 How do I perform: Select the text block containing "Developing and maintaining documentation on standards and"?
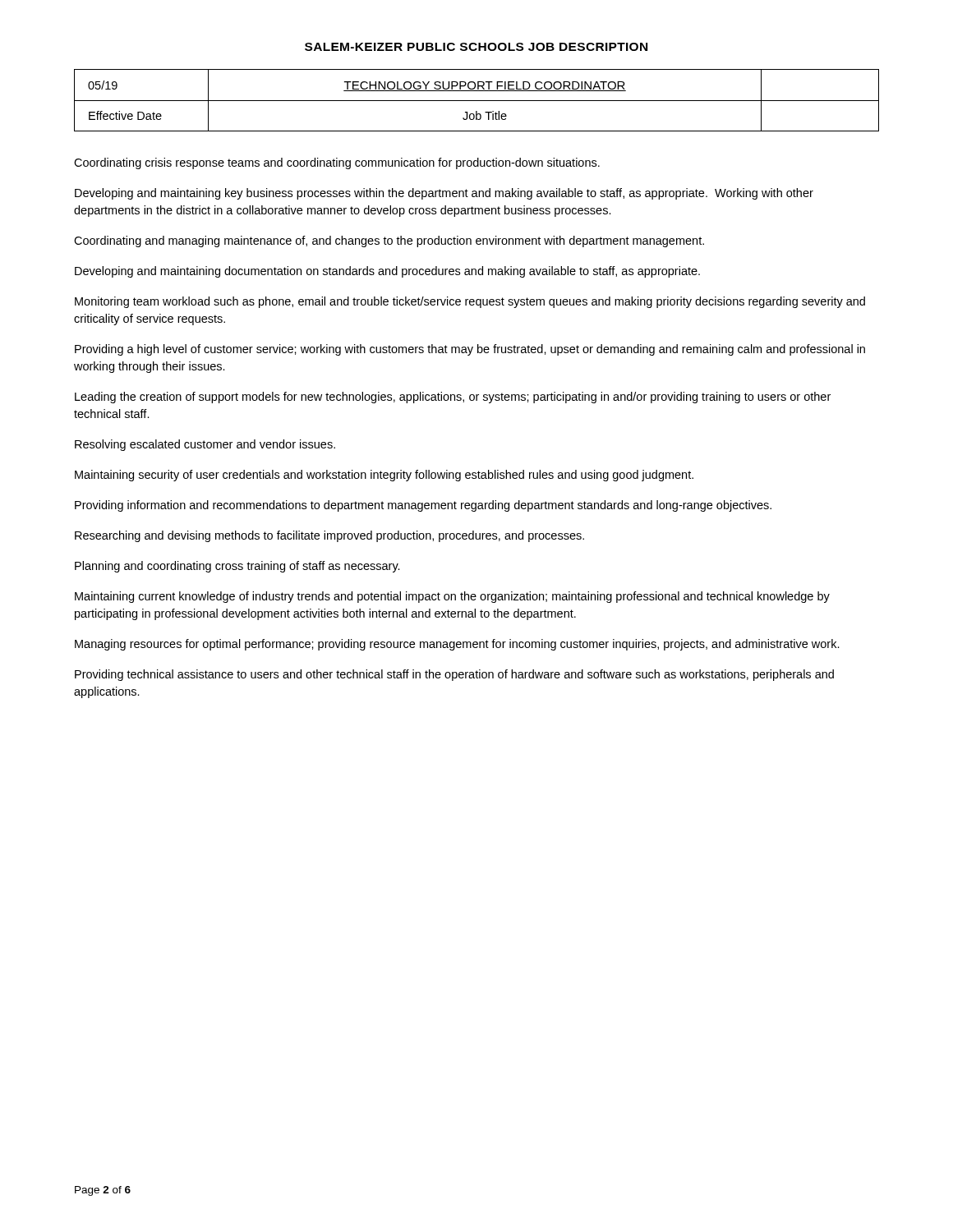tap(387, 271)
